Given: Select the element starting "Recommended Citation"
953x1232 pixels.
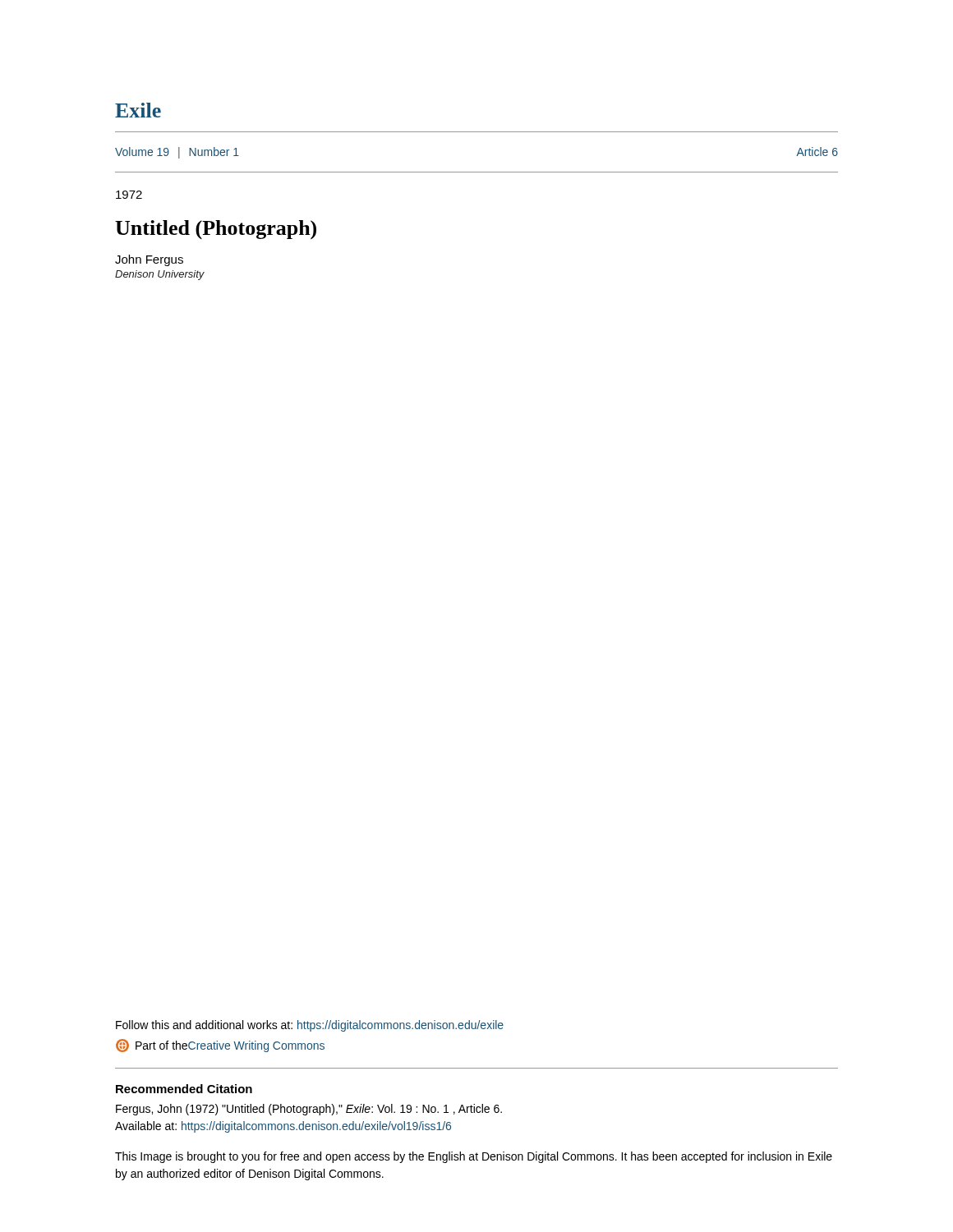Looking at the screenshot, I should tap(184, 1089).
